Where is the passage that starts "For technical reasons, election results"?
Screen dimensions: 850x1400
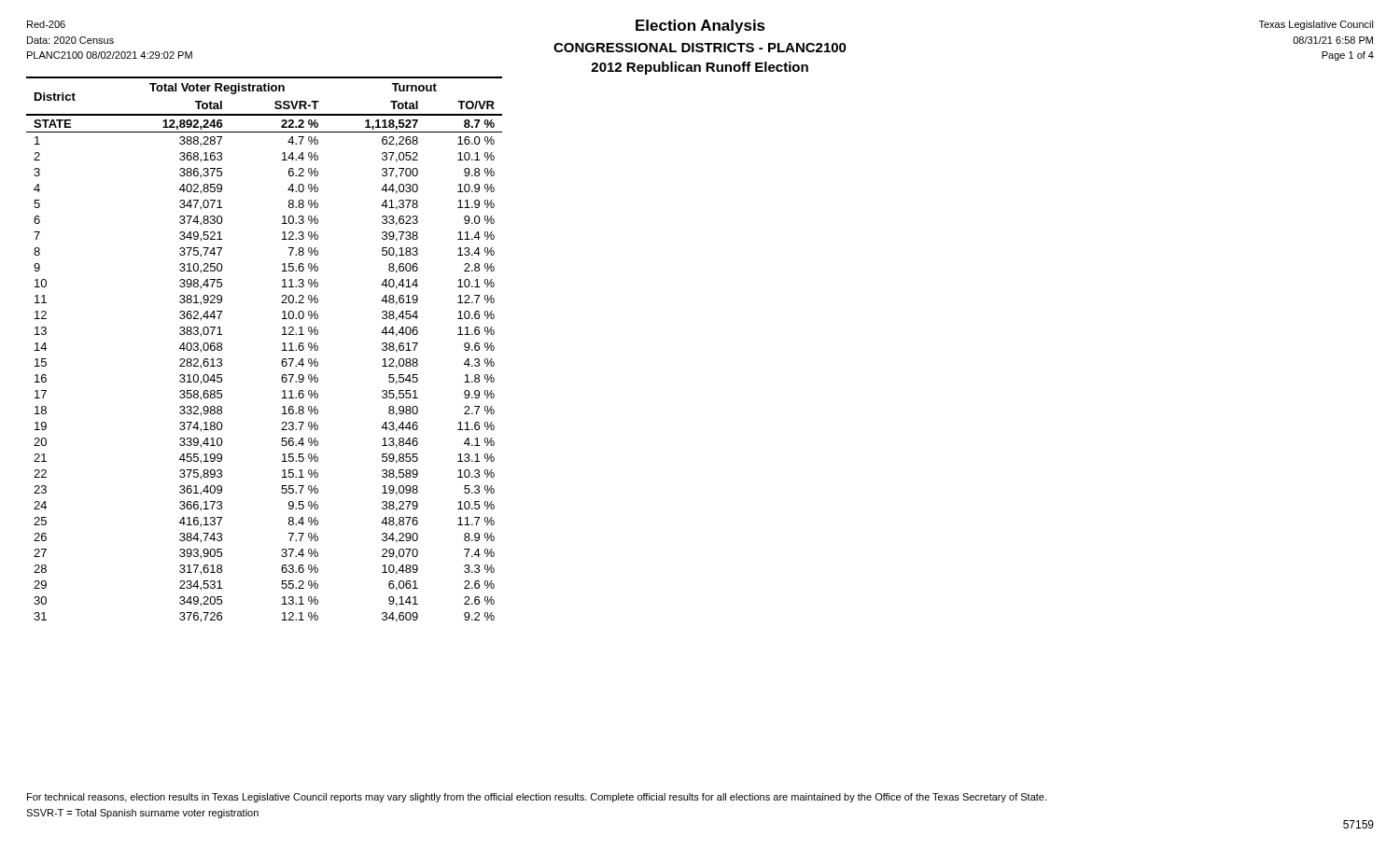[x=537, y=804]
